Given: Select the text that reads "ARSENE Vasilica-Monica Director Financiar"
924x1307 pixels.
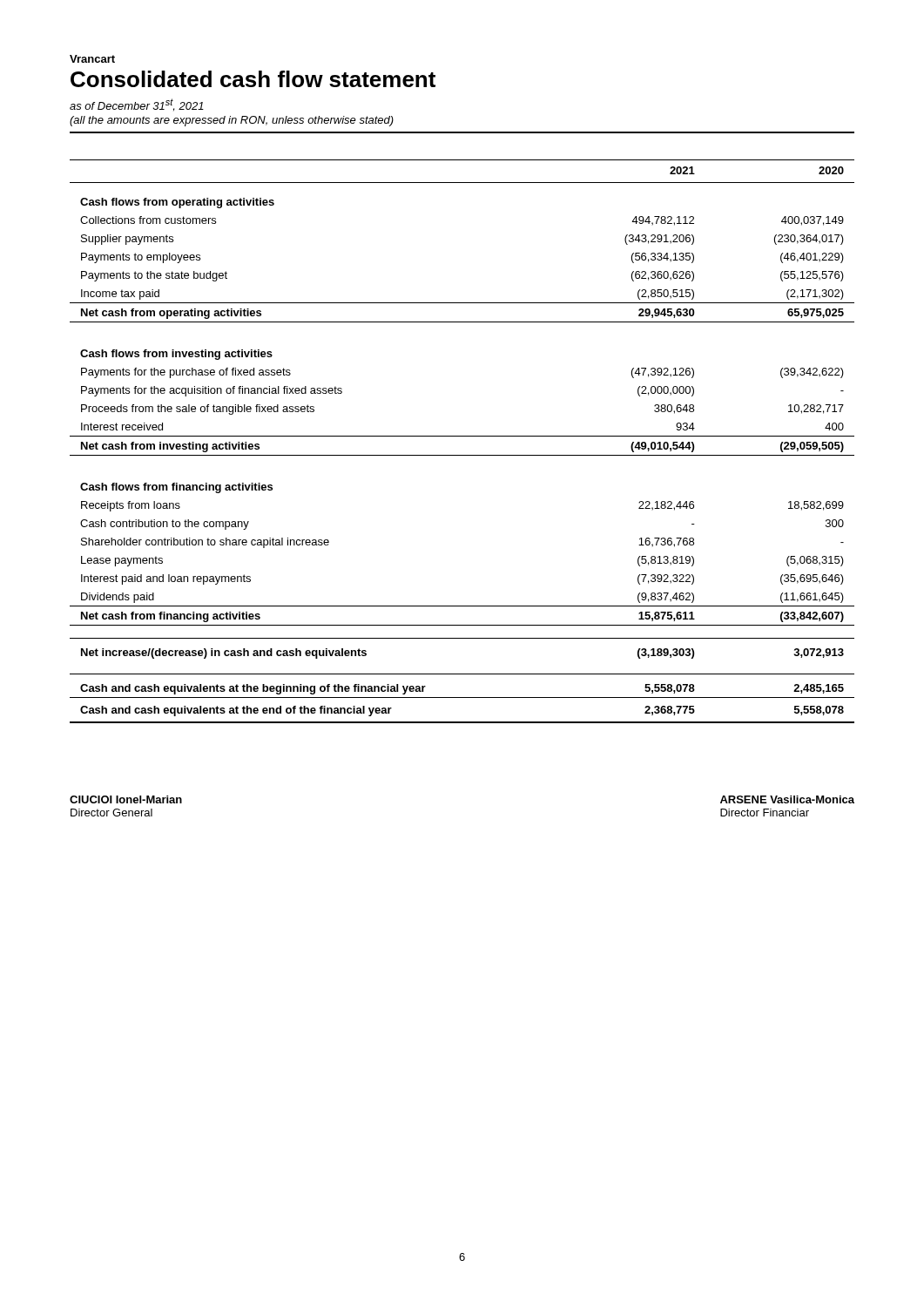Looking at the screenshot, I should pyautogui.click(x=787, y=806).
